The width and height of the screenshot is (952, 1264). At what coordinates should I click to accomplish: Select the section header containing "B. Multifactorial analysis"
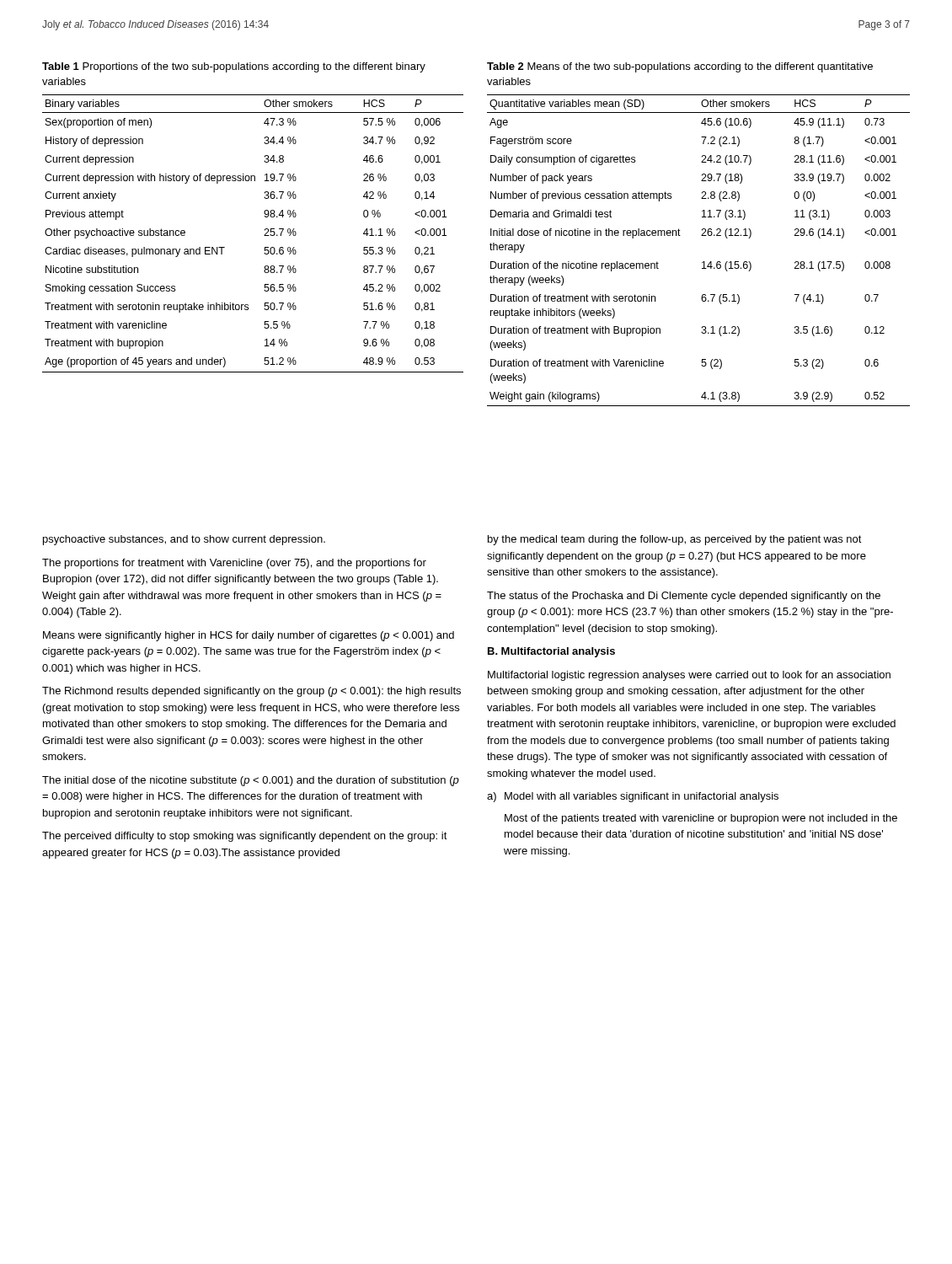click(551, 652)
